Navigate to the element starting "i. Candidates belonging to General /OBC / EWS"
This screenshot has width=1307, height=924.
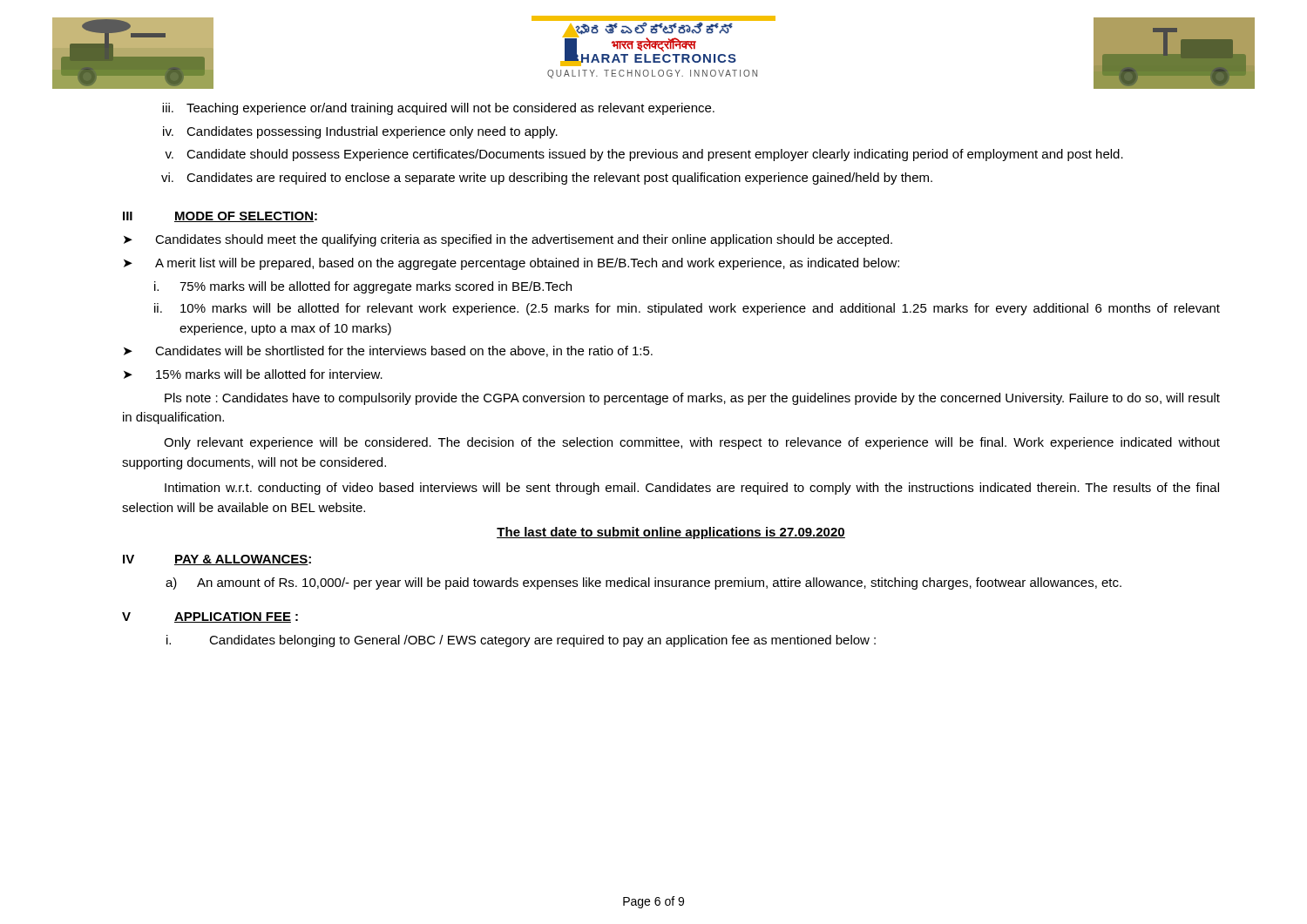[693, 640]
